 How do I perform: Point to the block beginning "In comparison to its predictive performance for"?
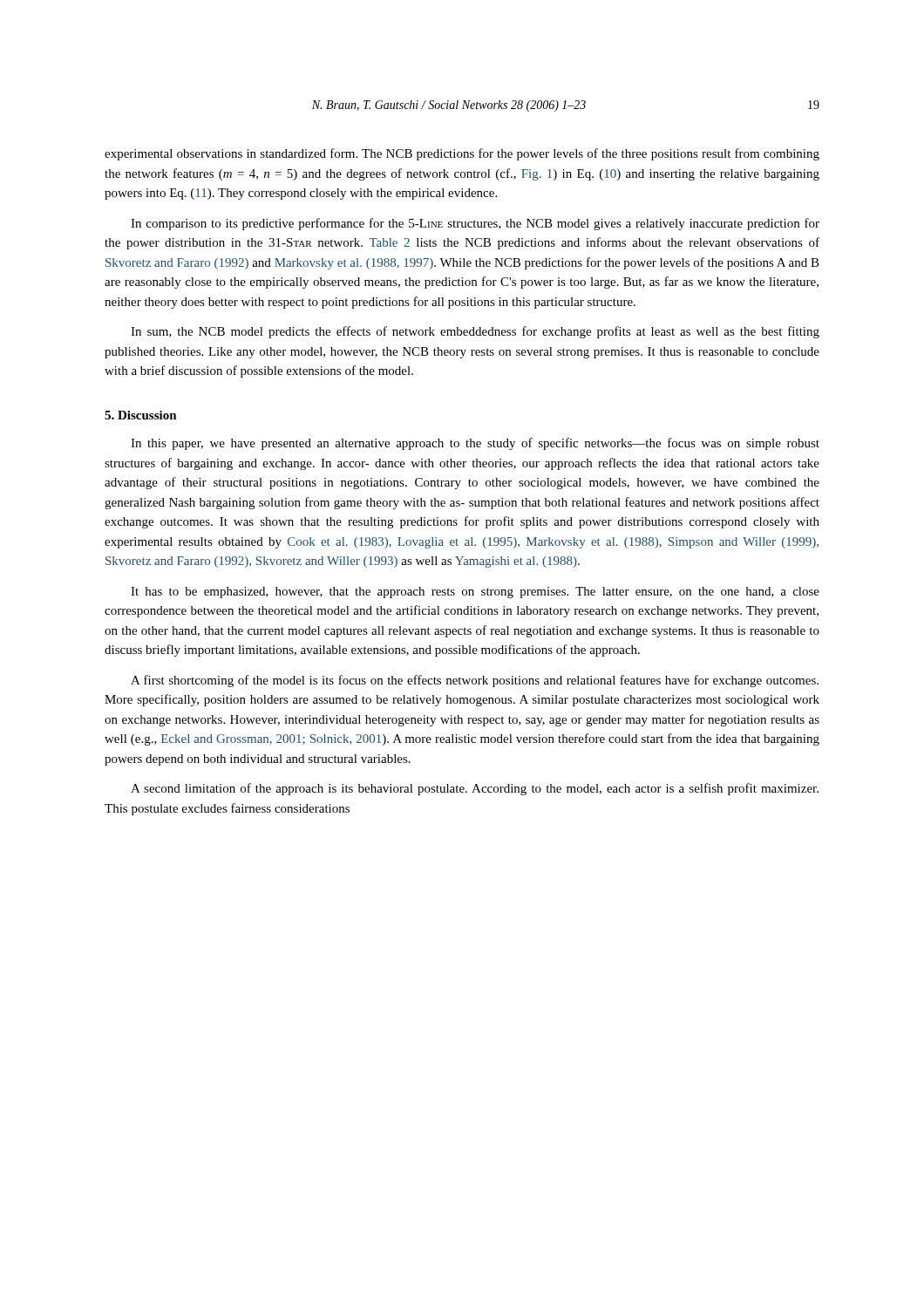click(462, 262)
